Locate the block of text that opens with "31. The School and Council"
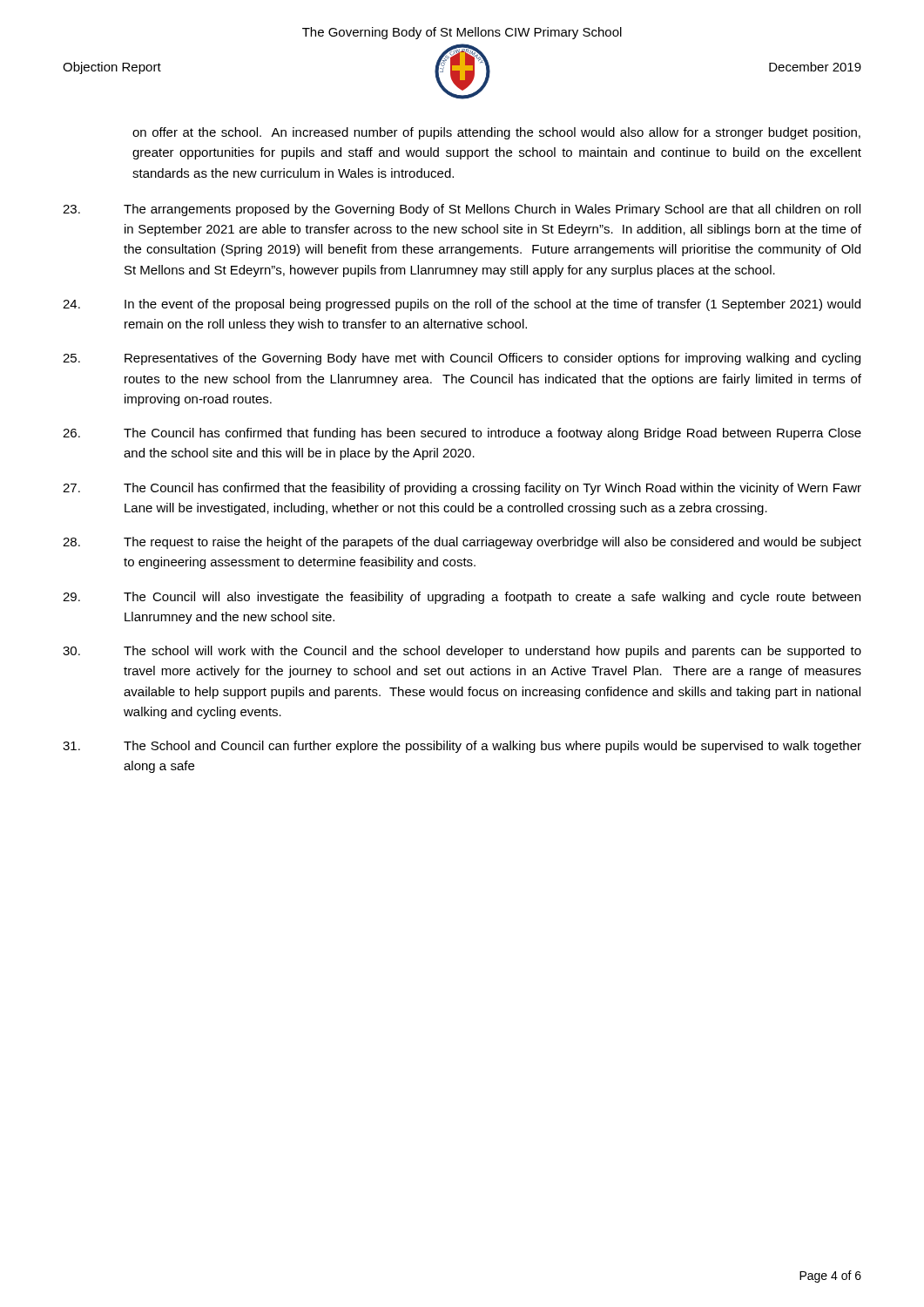This screenshot has height=1307, width=924. point(462,756)
